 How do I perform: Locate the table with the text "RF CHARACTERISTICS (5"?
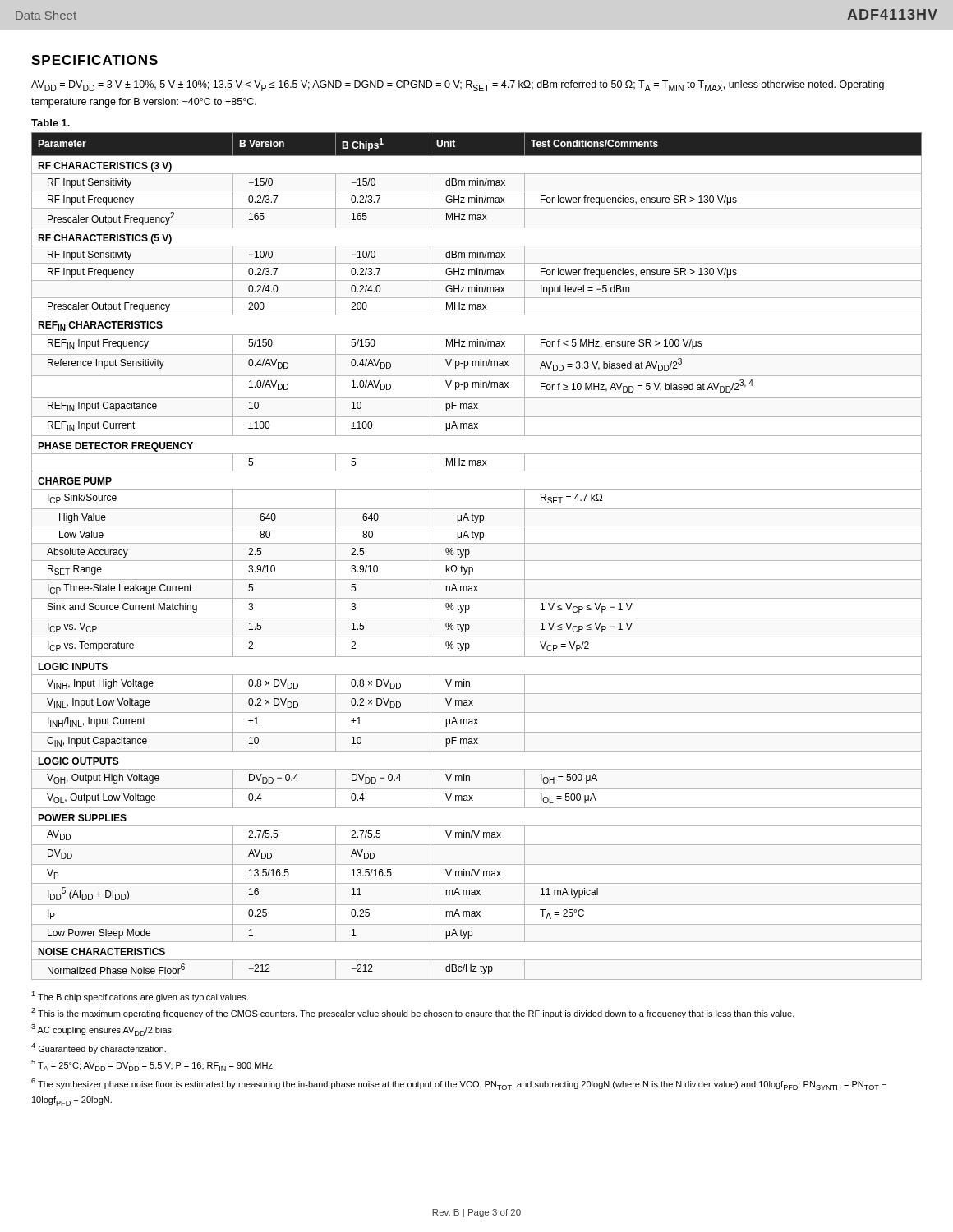tap(476, 556)
